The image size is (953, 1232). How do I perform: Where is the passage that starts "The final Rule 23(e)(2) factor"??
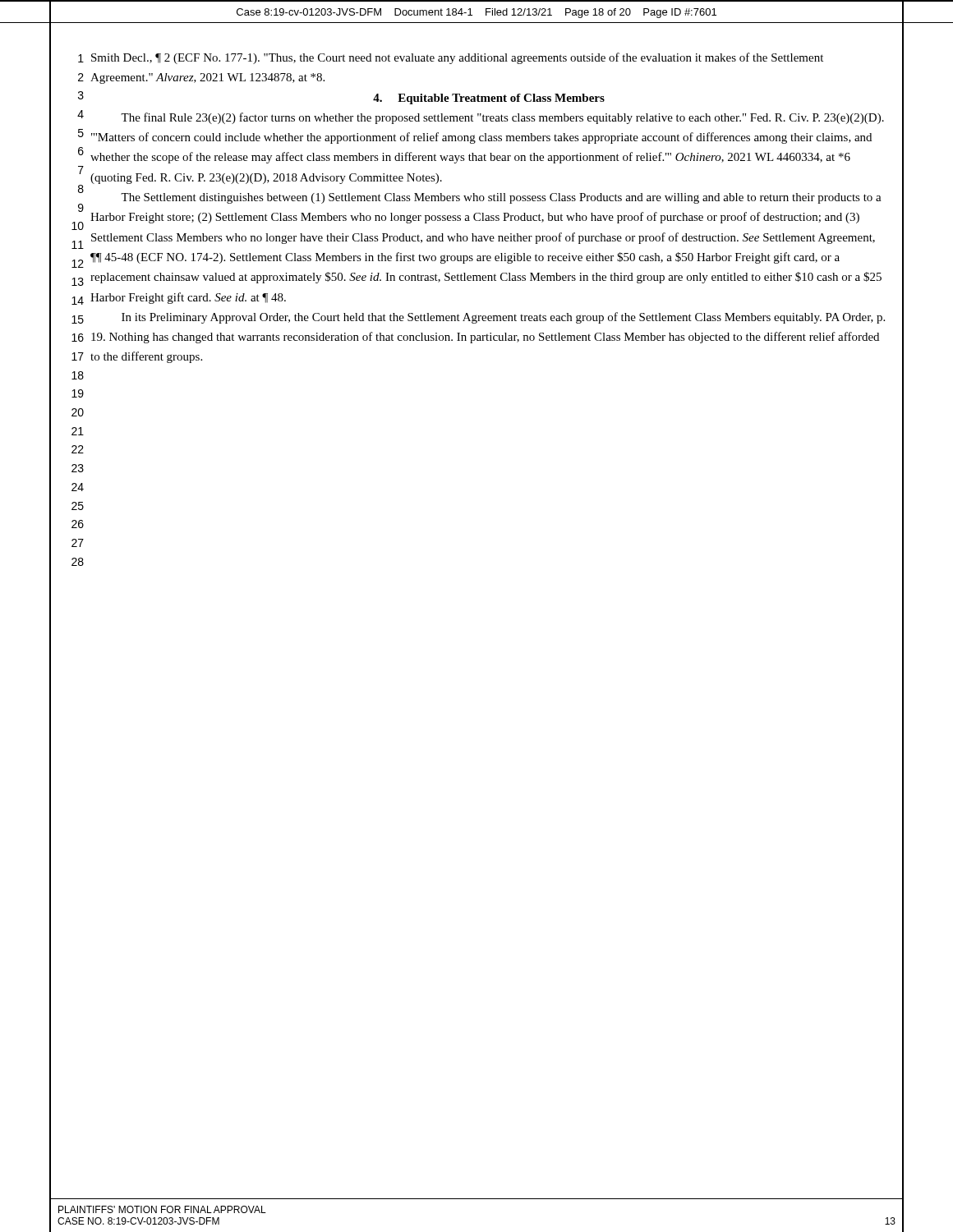point(489,147)
